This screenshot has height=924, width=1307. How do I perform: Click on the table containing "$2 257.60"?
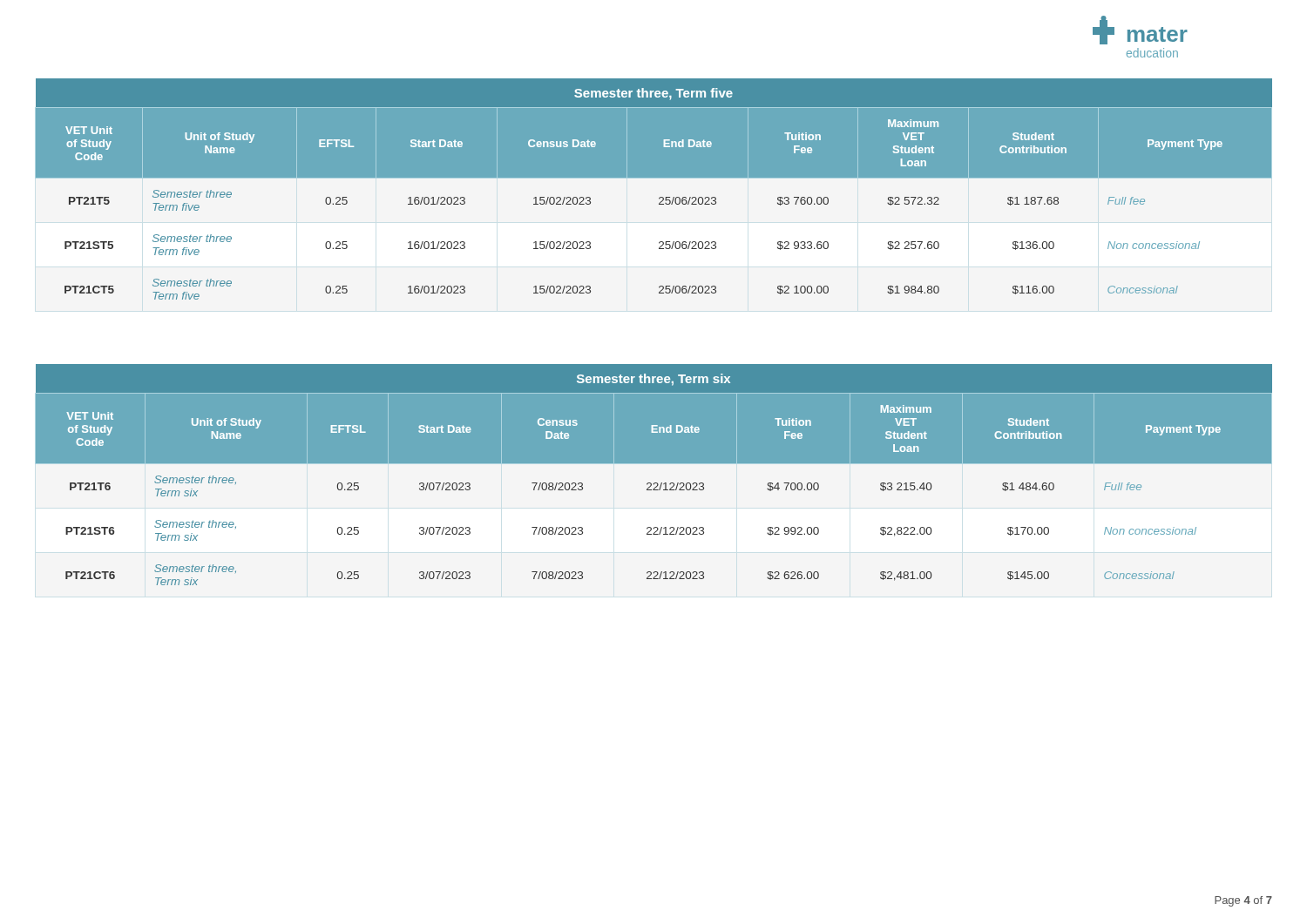click(x=654, y=195)
